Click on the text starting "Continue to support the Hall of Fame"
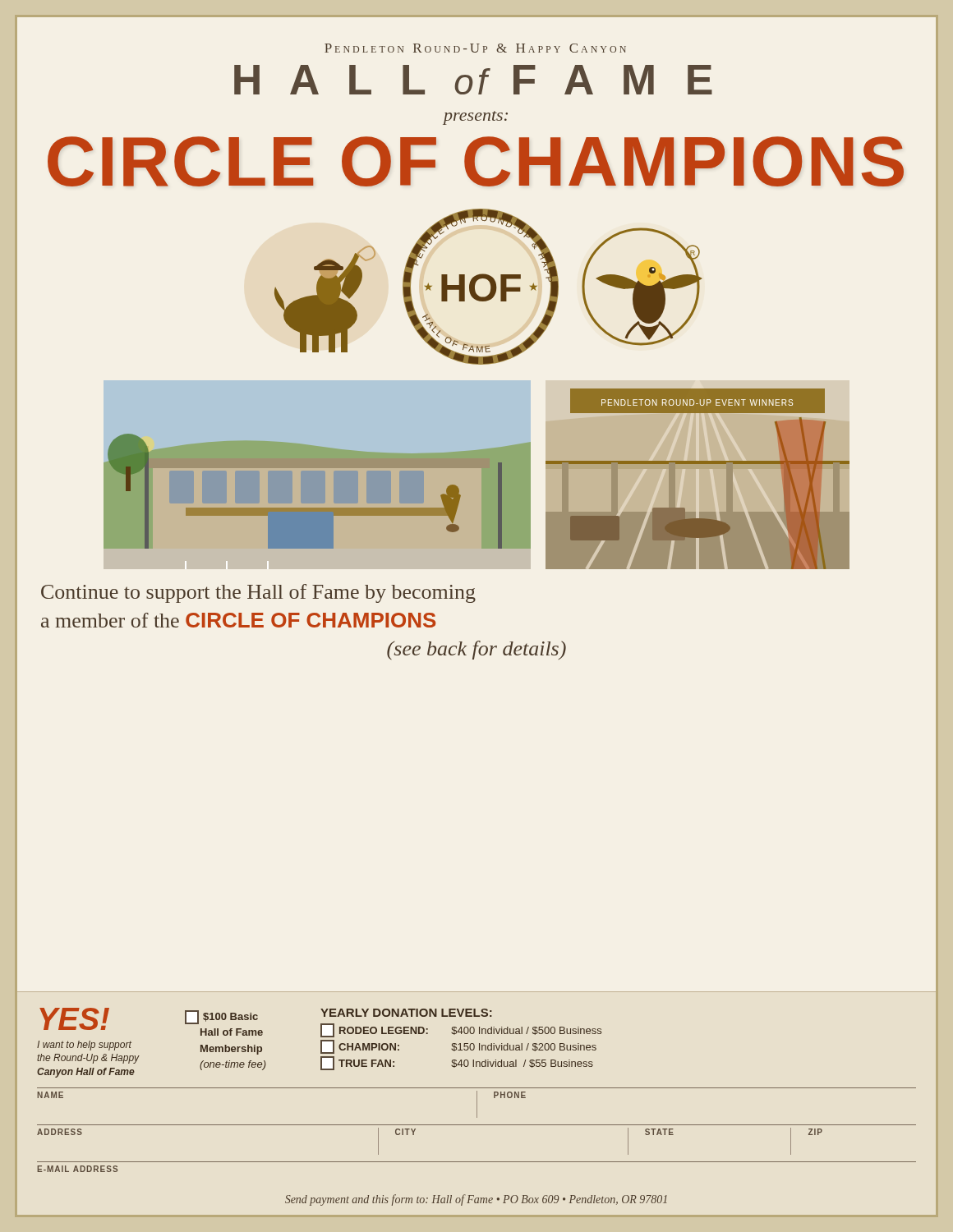Screen dimensions: 1232x953 [258, 606]
